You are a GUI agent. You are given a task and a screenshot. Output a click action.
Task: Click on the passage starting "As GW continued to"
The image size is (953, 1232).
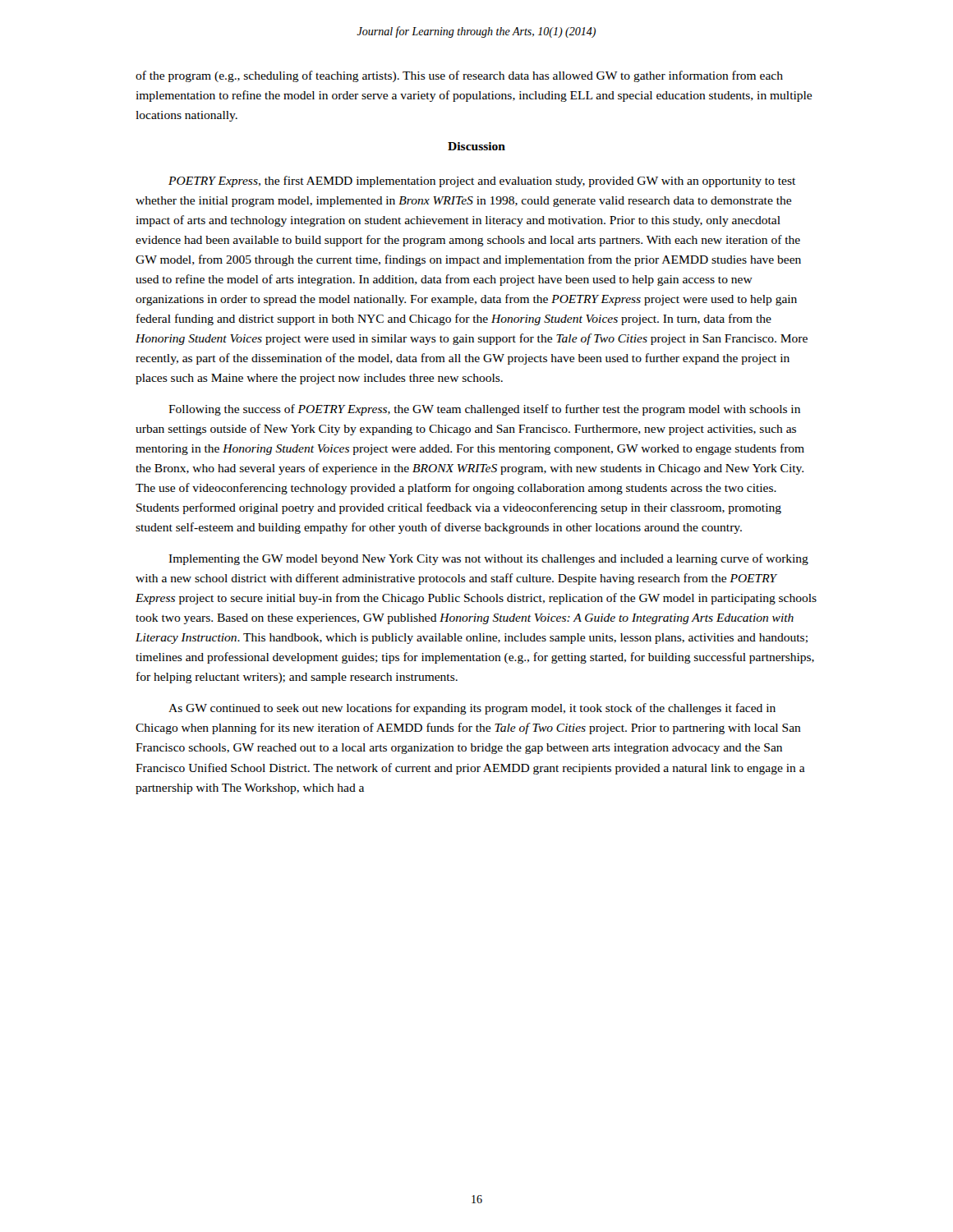click(470, 747)
